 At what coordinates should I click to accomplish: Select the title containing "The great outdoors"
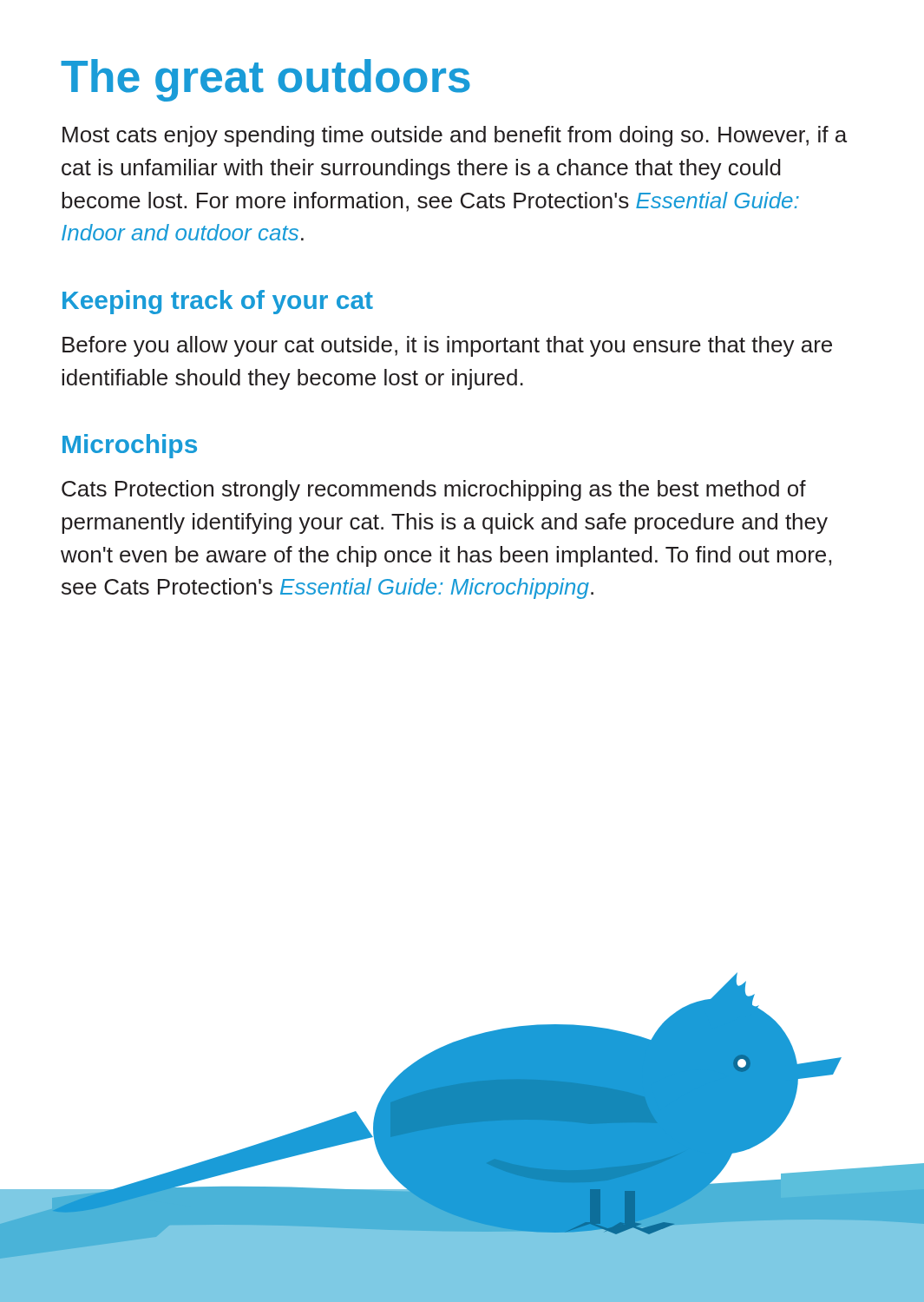coord(462,77)
